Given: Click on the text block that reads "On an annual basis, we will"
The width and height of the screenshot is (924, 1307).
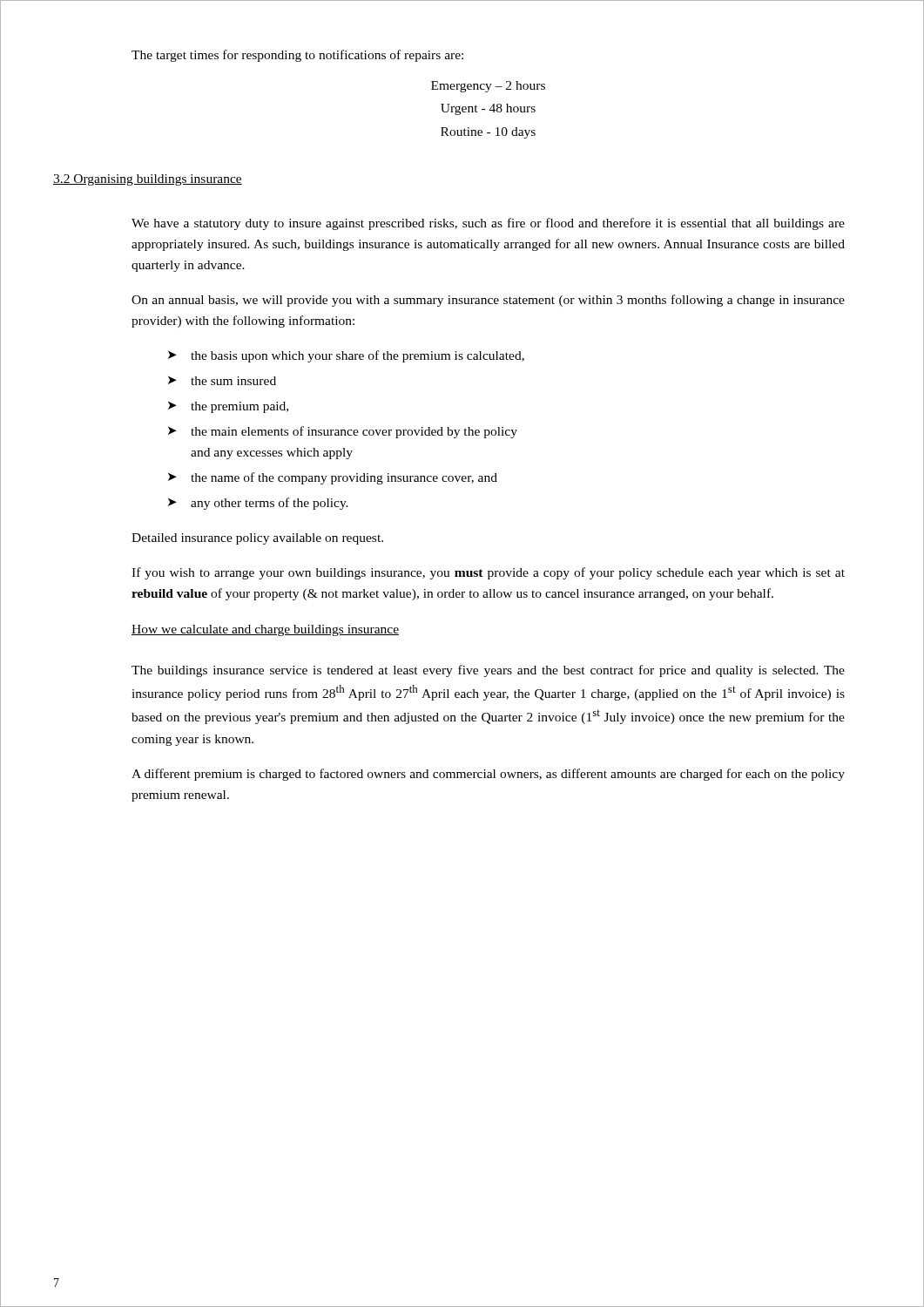Looking at the screenshot, I should (x=488, y=310).
